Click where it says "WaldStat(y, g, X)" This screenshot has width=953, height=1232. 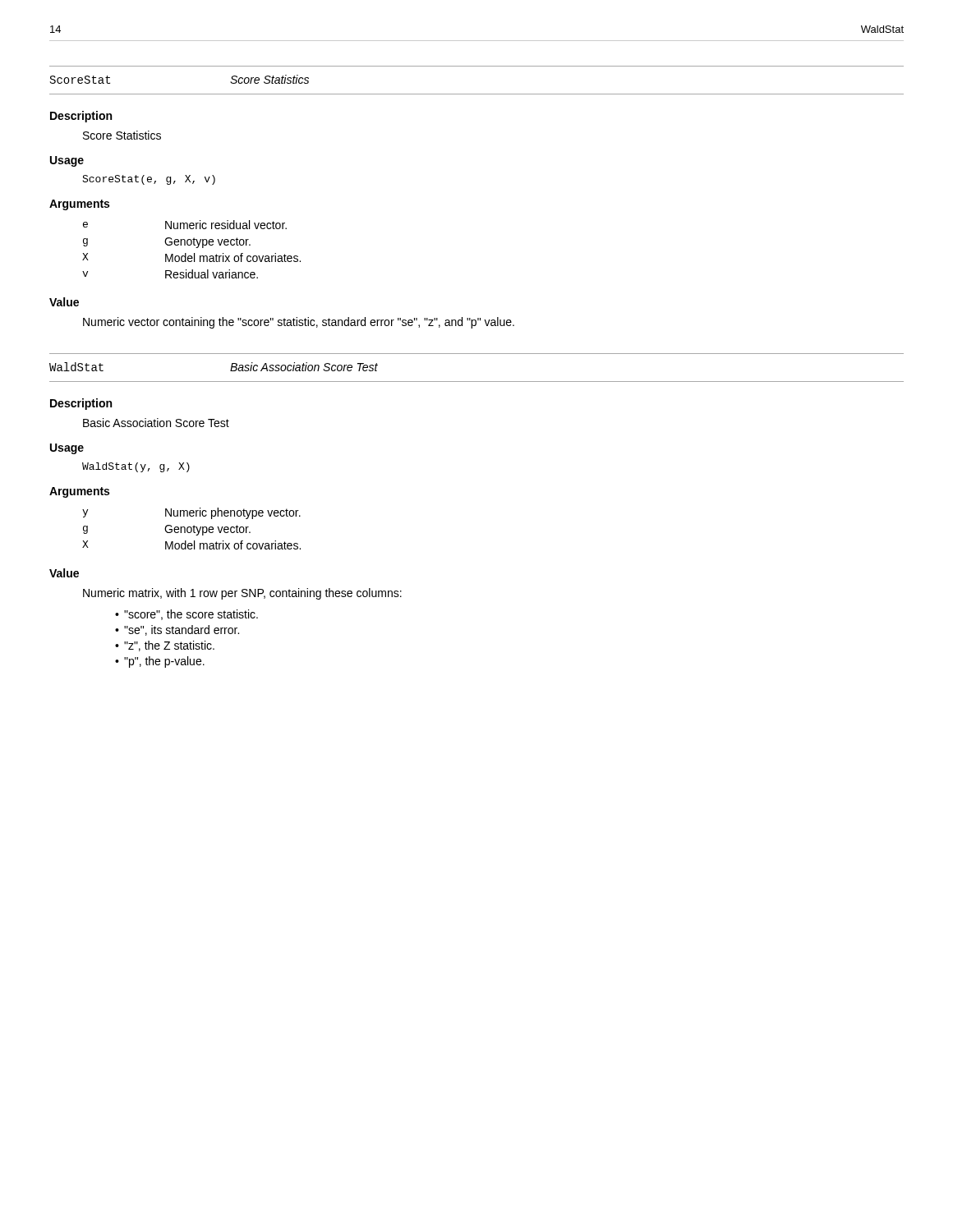(x=137, y=467)
